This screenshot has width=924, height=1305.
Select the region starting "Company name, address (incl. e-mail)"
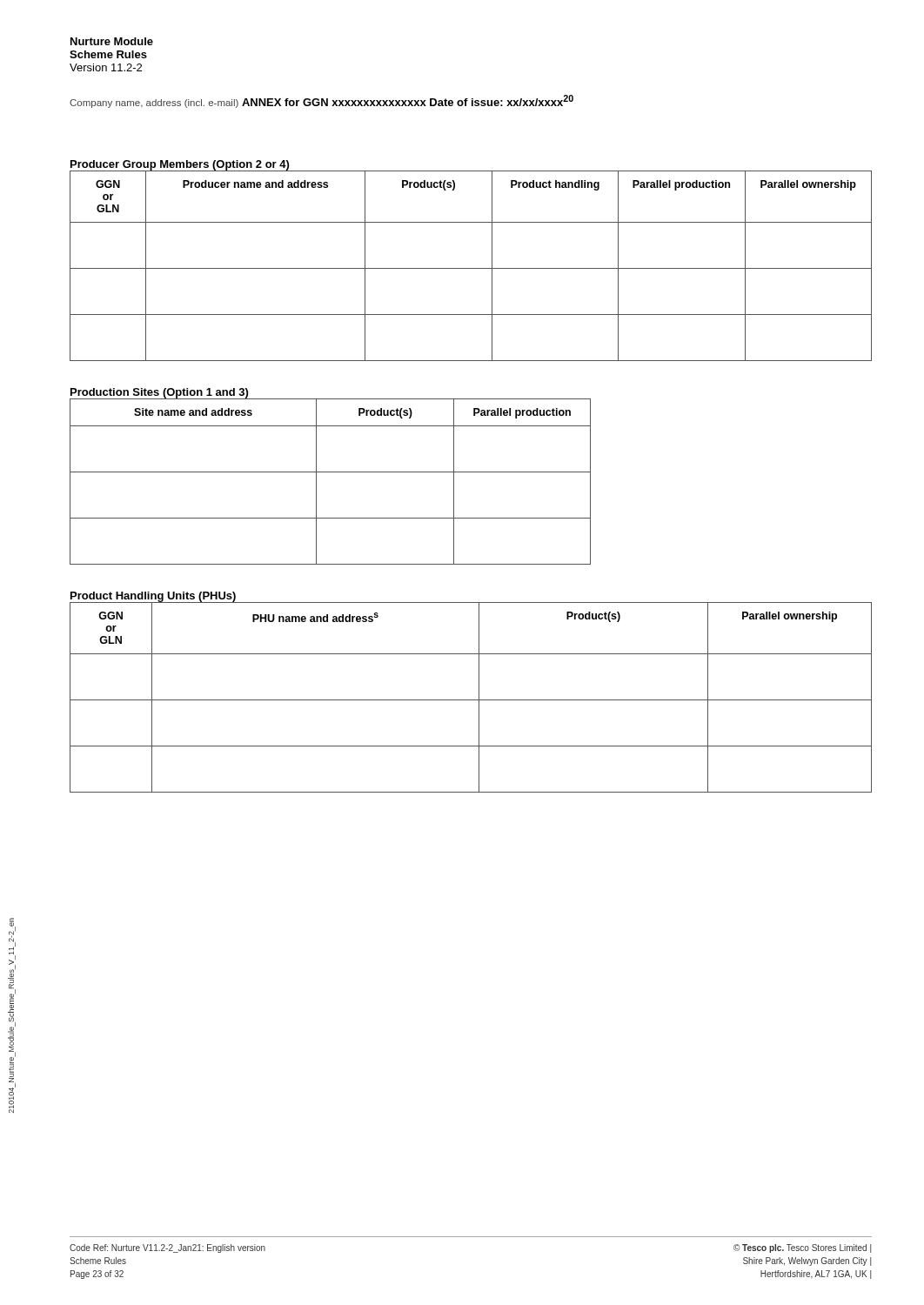click(x=154, y=103)
